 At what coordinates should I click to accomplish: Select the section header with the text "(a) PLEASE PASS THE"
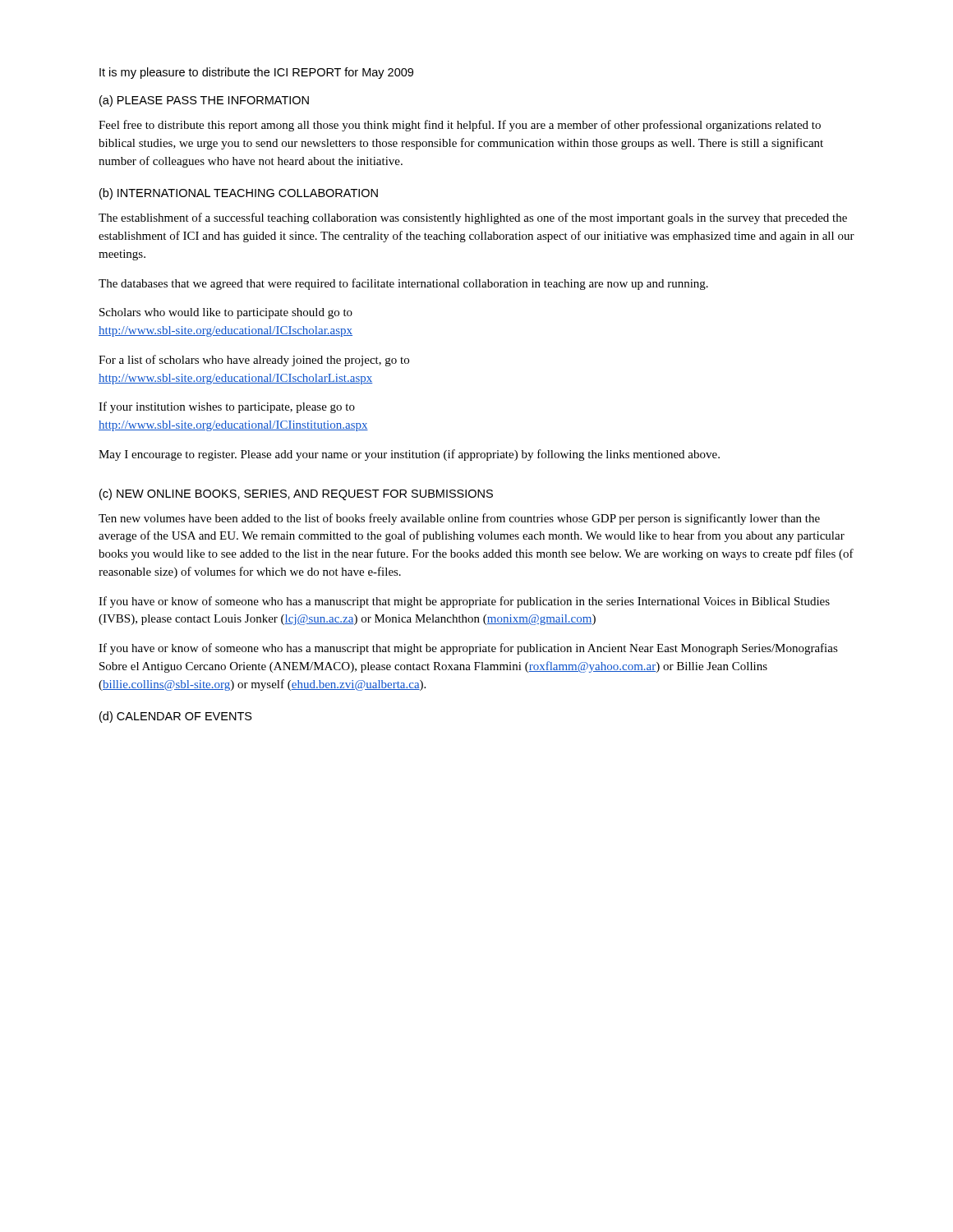pyautogui.click(x=204, y=100)
